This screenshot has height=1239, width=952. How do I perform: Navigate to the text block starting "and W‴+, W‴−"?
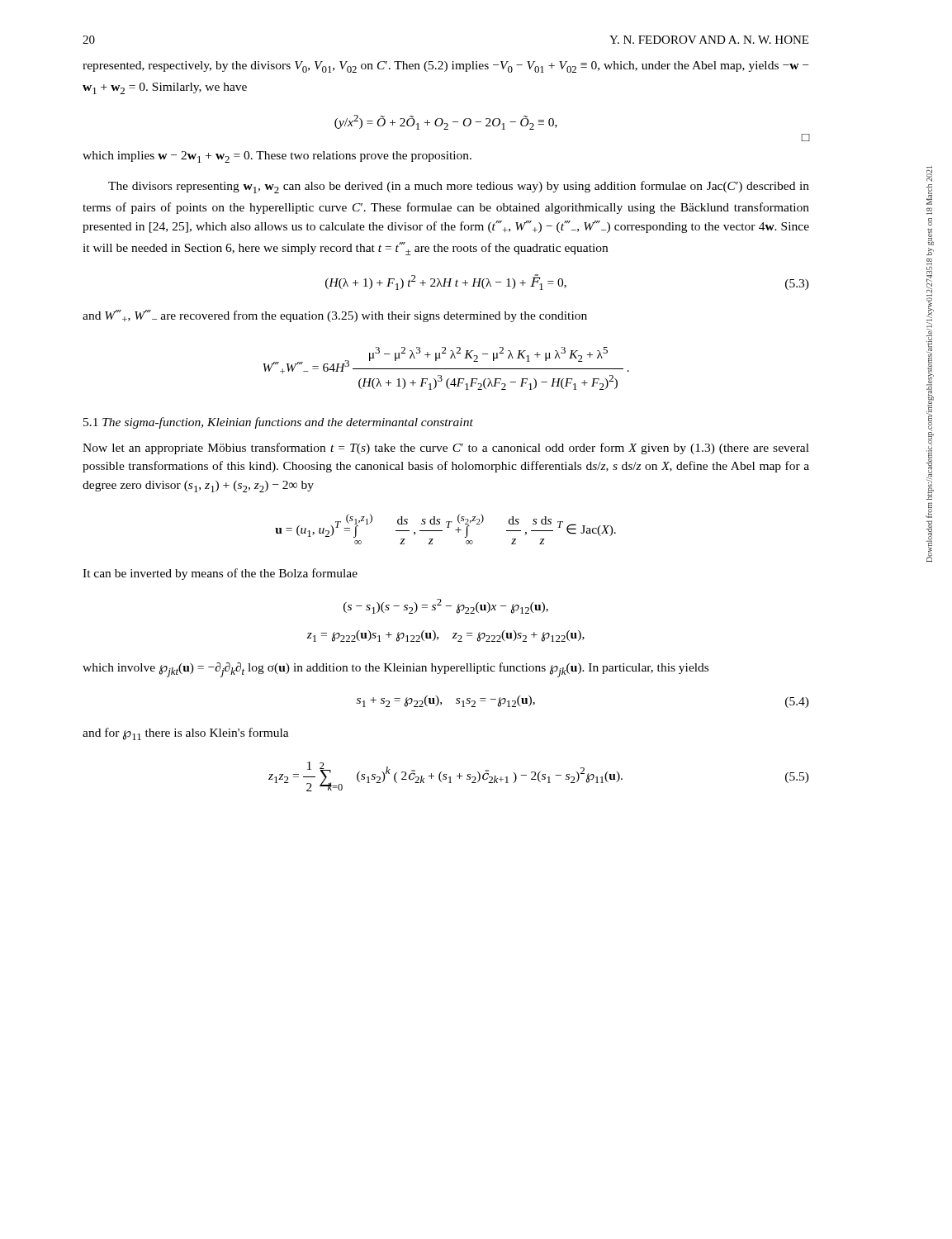tap(335, 317)
